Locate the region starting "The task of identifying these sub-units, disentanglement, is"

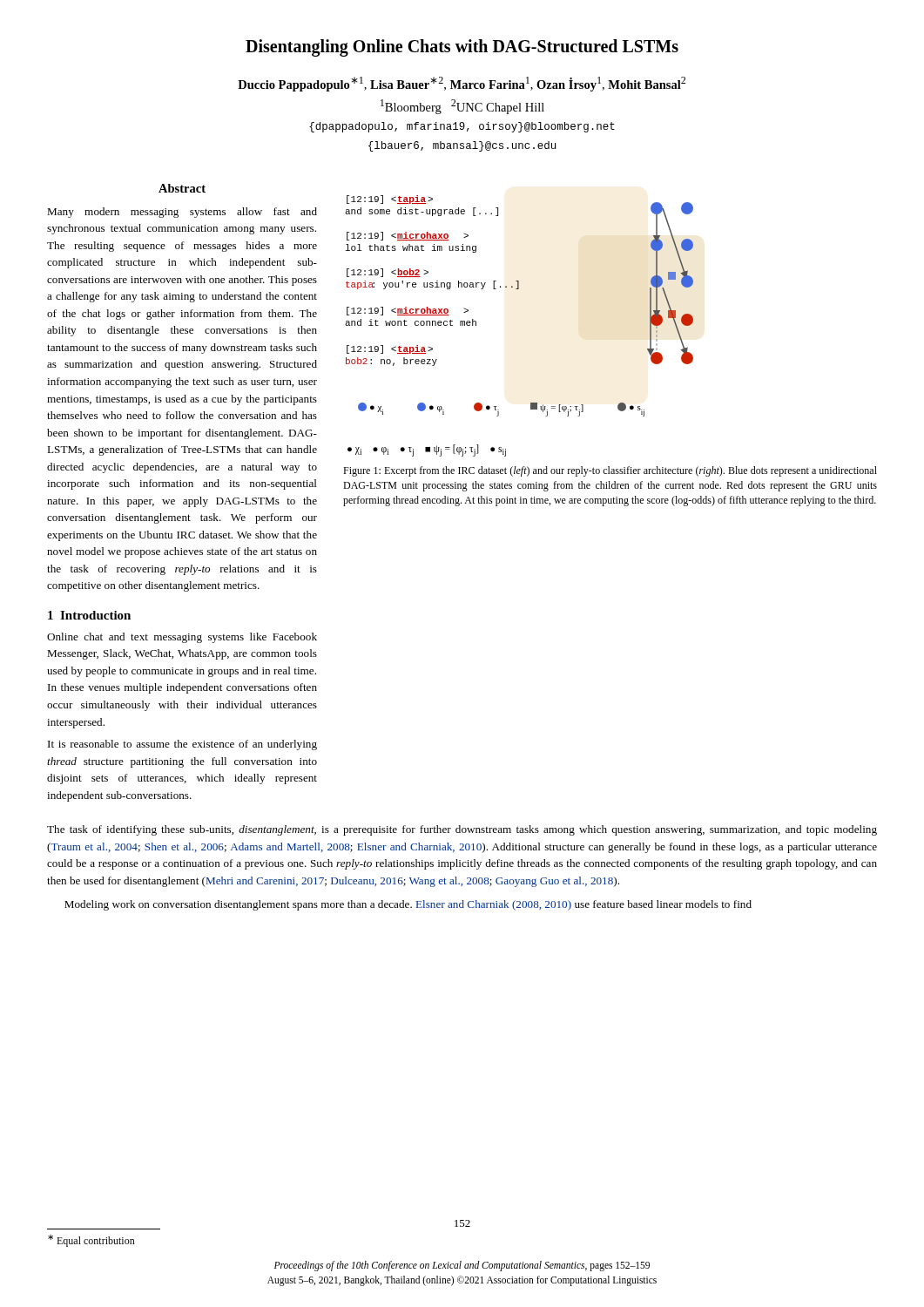pyautogui.click(x=462, y=867)
